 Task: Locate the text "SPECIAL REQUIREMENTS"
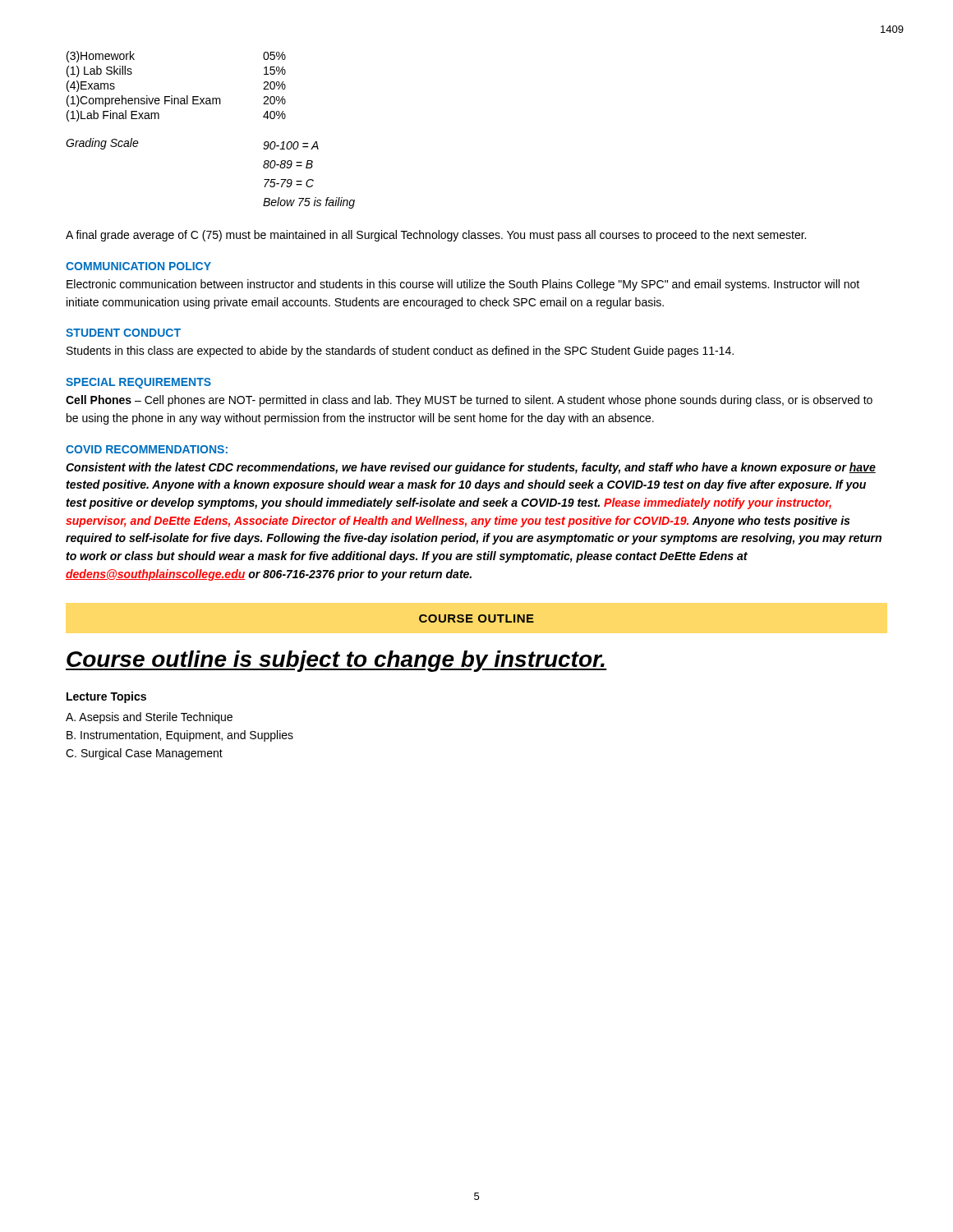coord(138,382)
